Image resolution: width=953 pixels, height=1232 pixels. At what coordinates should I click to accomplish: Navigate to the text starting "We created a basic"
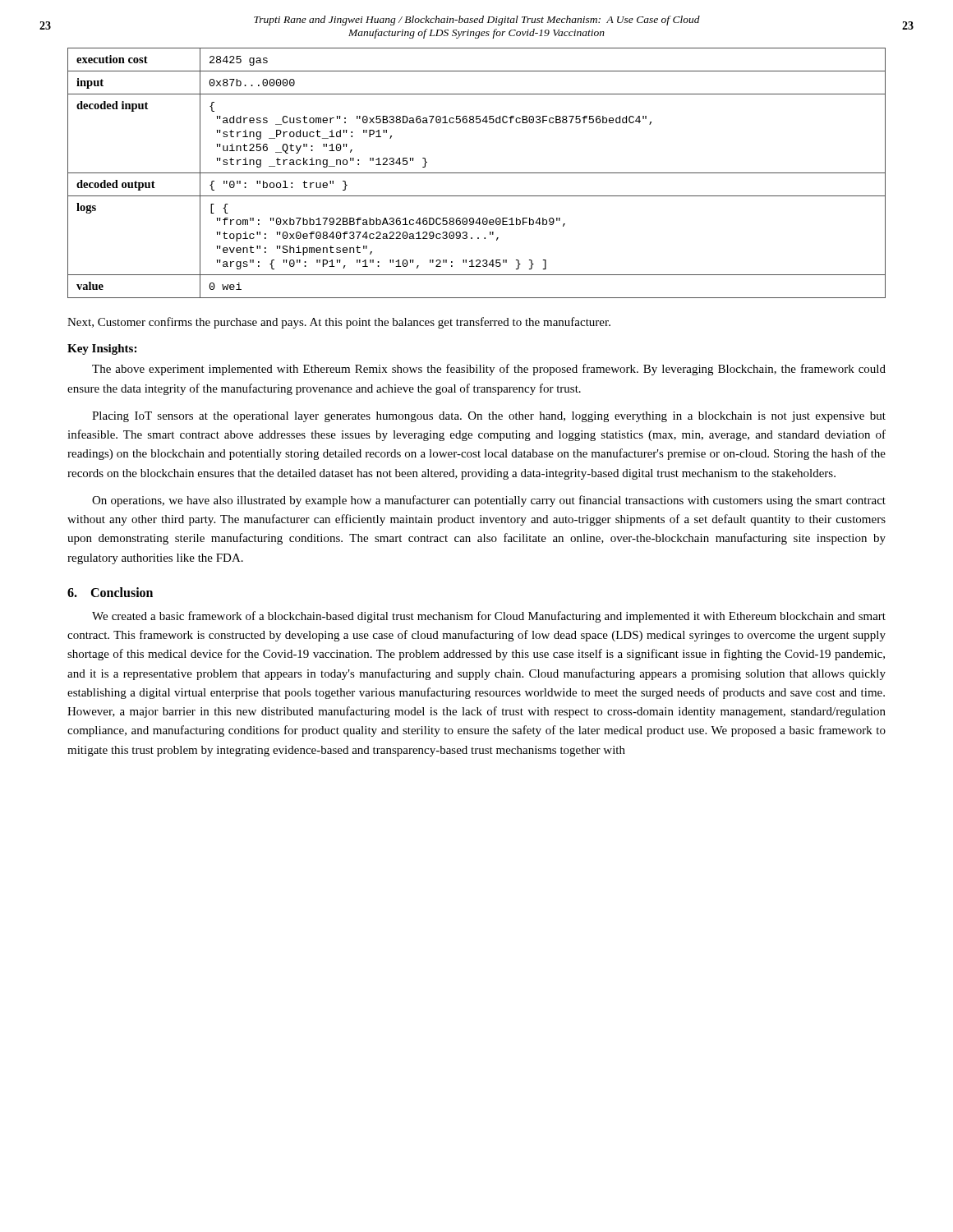click(476, 683)
